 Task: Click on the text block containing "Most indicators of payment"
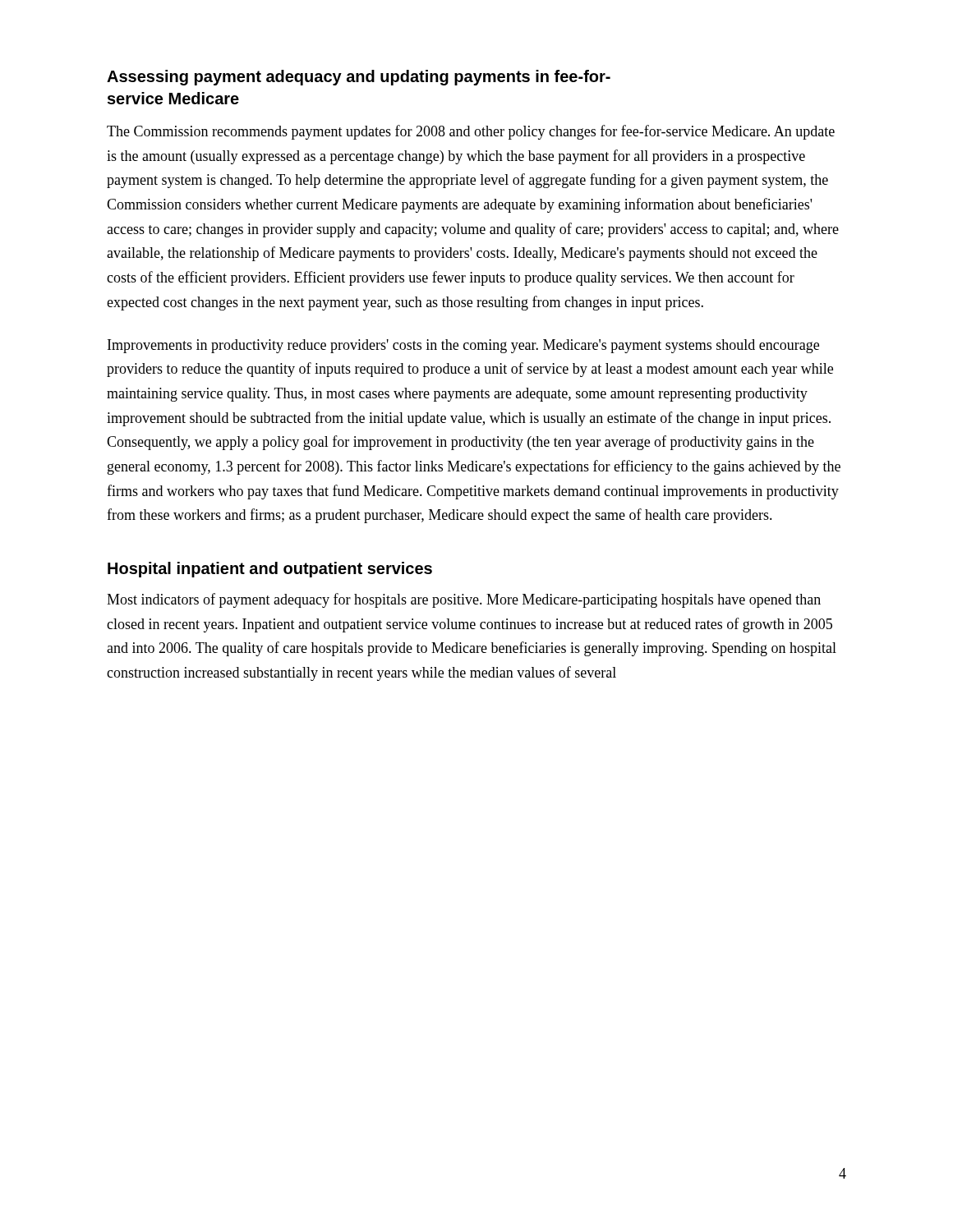click(x=472, y=636)
